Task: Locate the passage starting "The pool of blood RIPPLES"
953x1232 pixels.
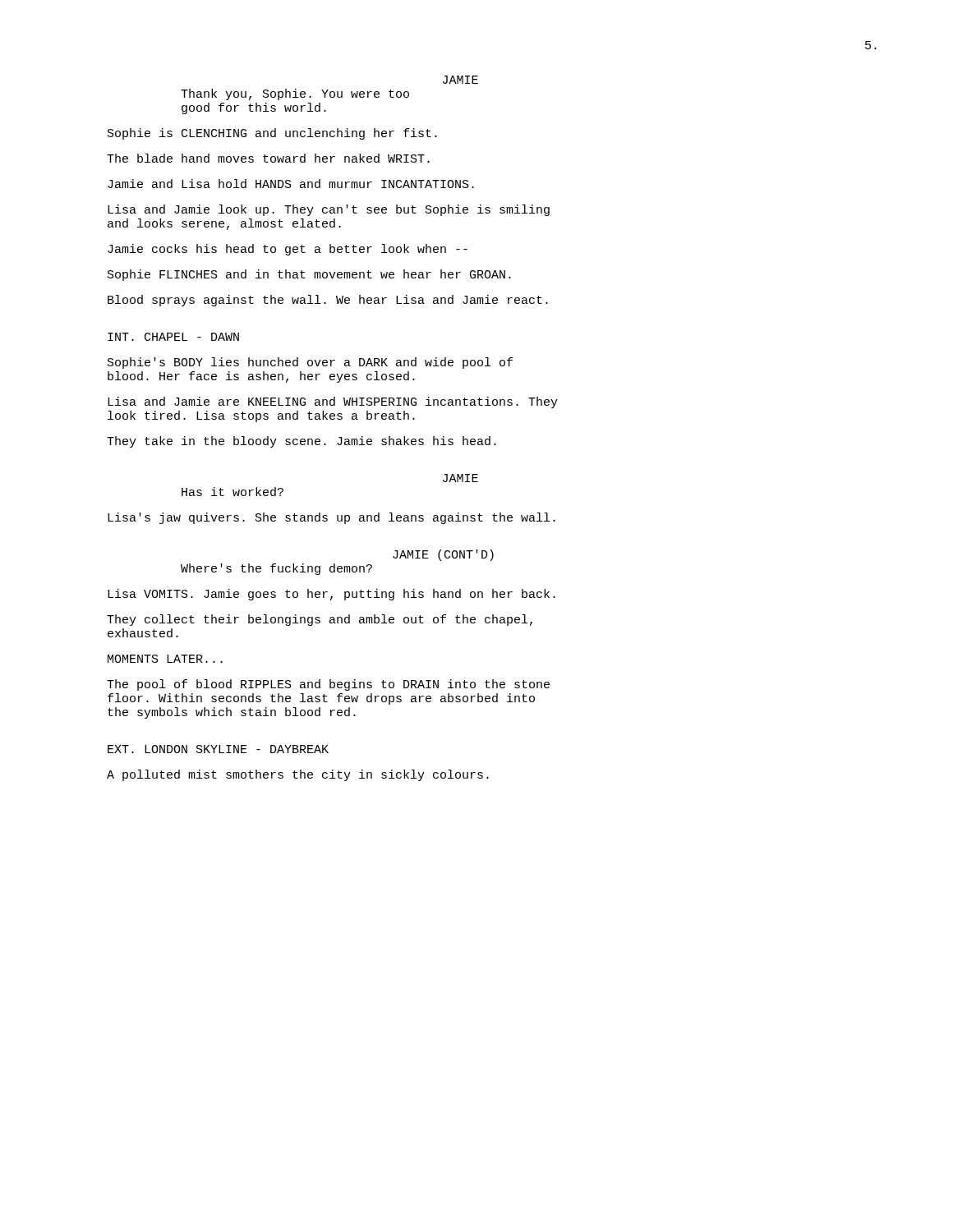Action: coord(329,699)
